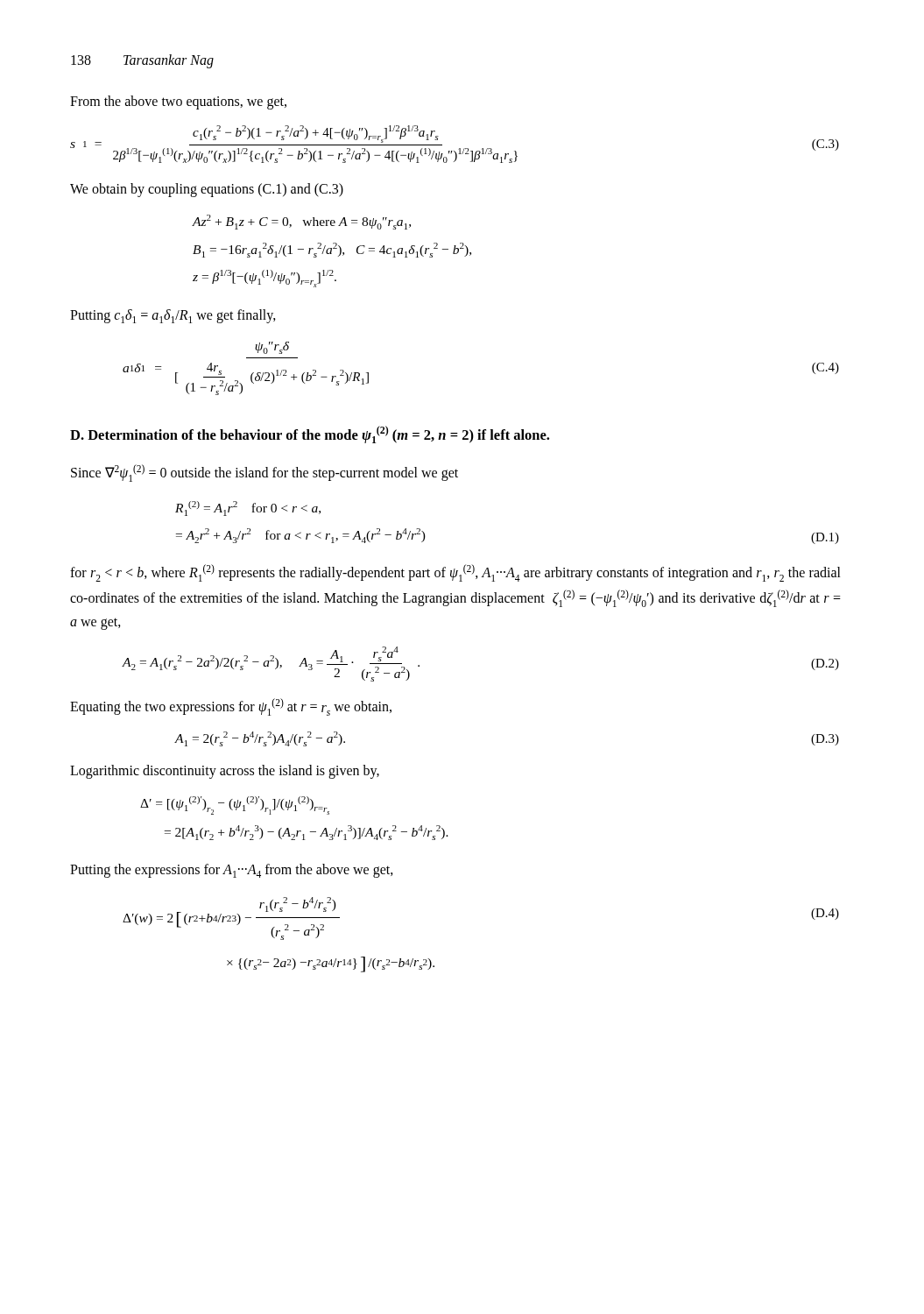Locate the block starting "We obtain by coupling equations"
The width and height of the screenshot is (924, 1314).
pos(207,189)
